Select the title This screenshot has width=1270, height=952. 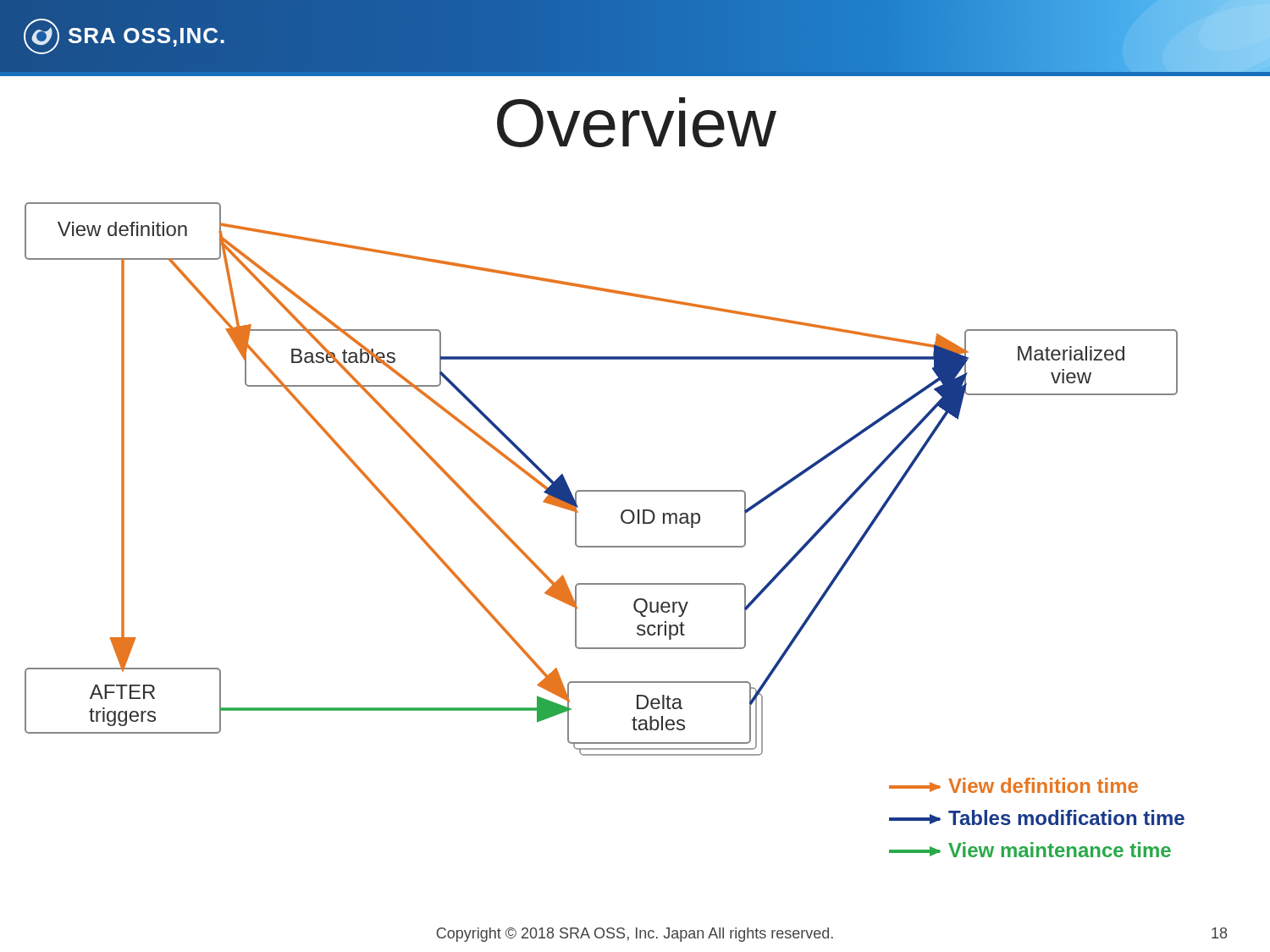coord(635,124)
